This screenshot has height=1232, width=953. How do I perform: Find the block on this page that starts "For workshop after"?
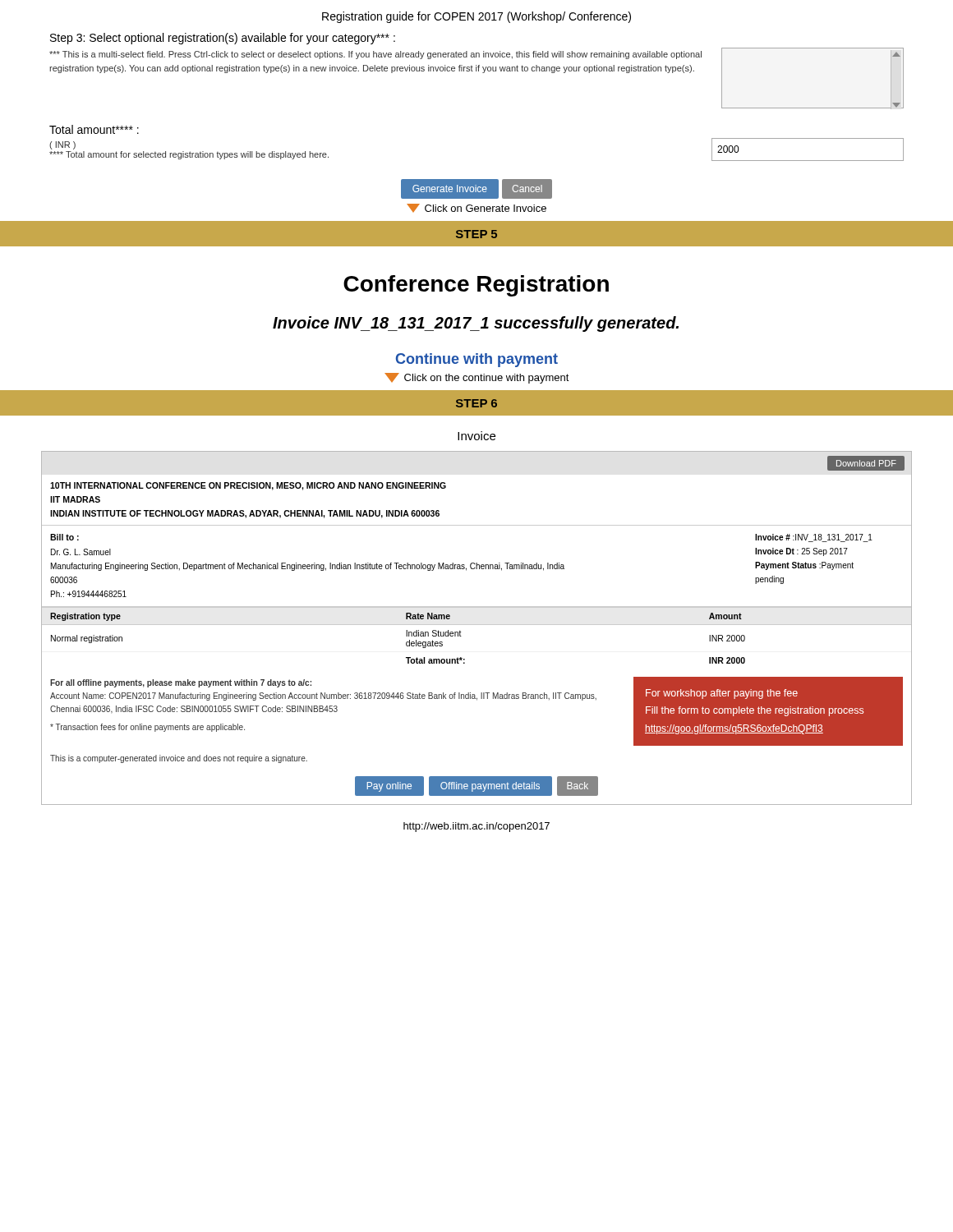(x=754, y=711)
